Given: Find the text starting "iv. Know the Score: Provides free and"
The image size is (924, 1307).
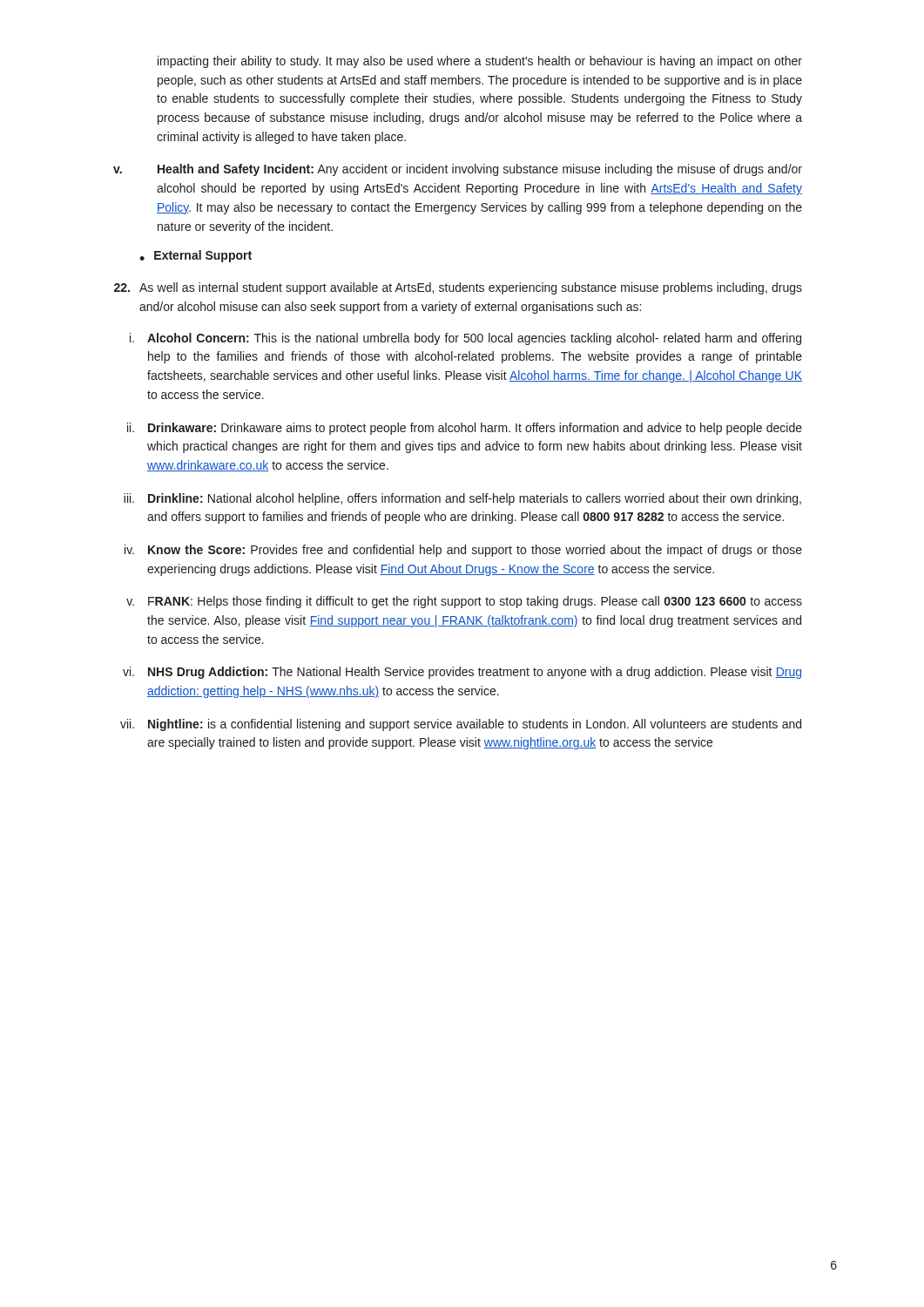Looking at the screenshot, I should click(462, 560).
